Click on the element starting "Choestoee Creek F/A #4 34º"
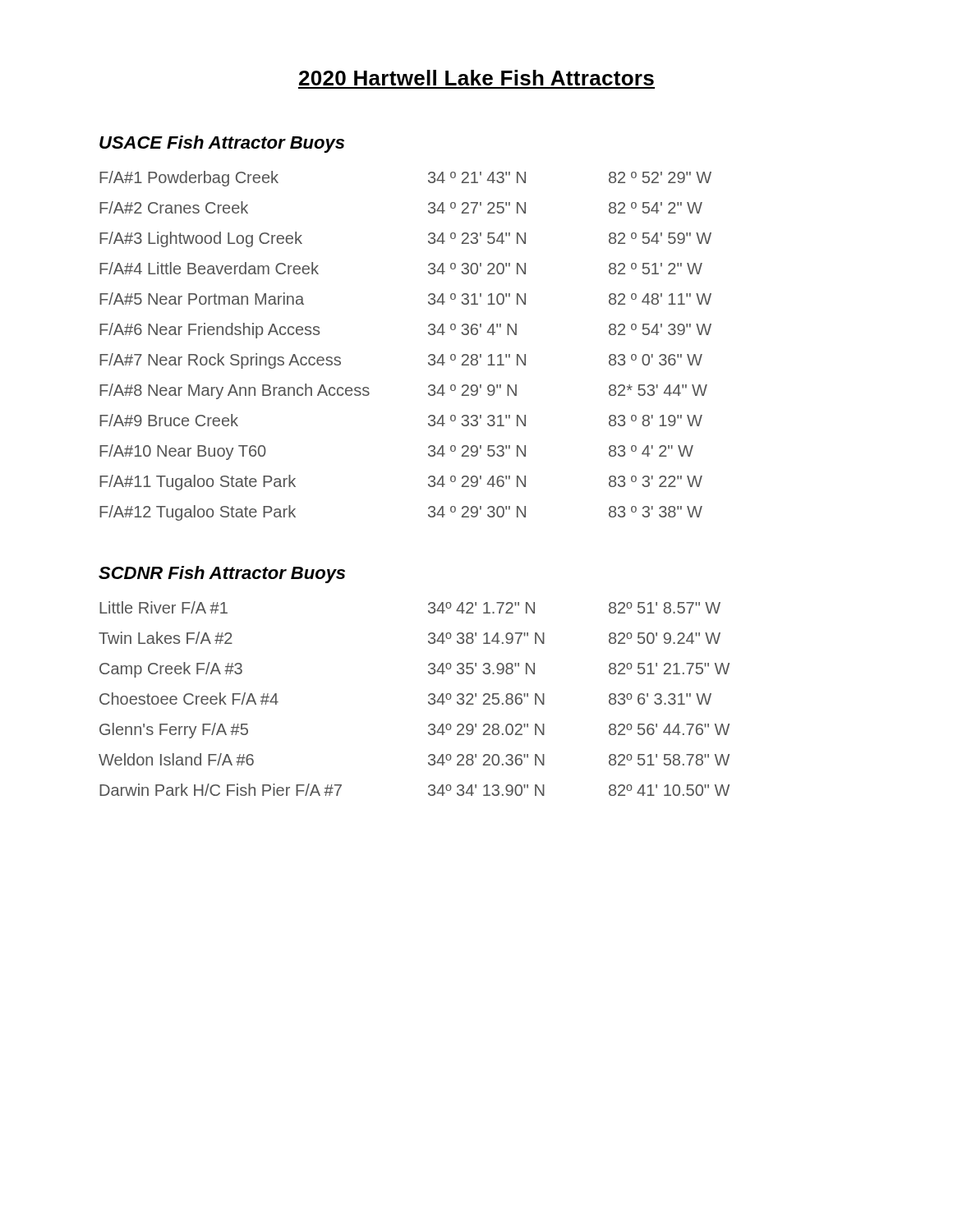The height and width of the screenshot is (1232, 953). click(x=444, y=699)
